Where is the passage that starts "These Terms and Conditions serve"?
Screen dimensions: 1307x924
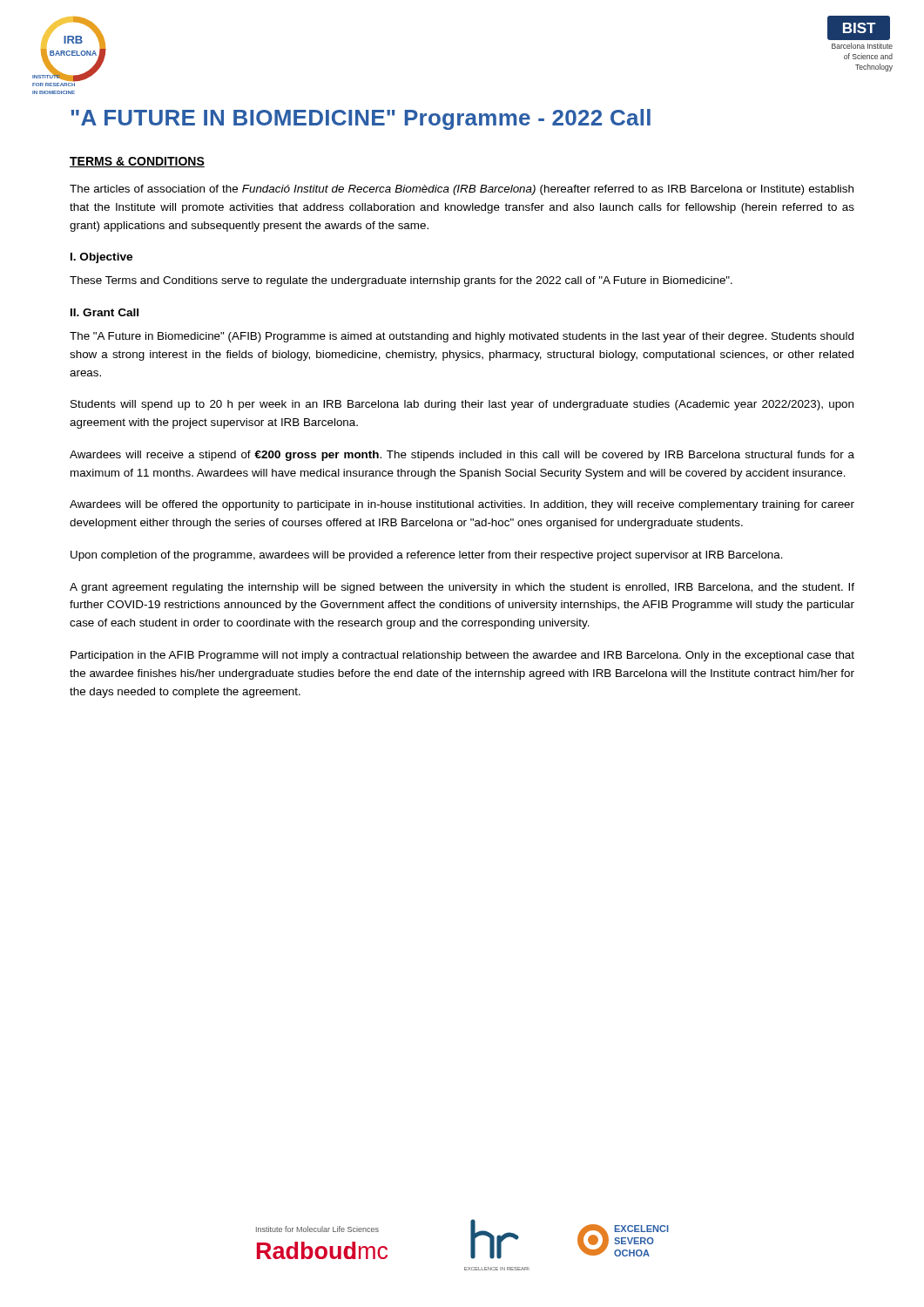coord(401,280)
